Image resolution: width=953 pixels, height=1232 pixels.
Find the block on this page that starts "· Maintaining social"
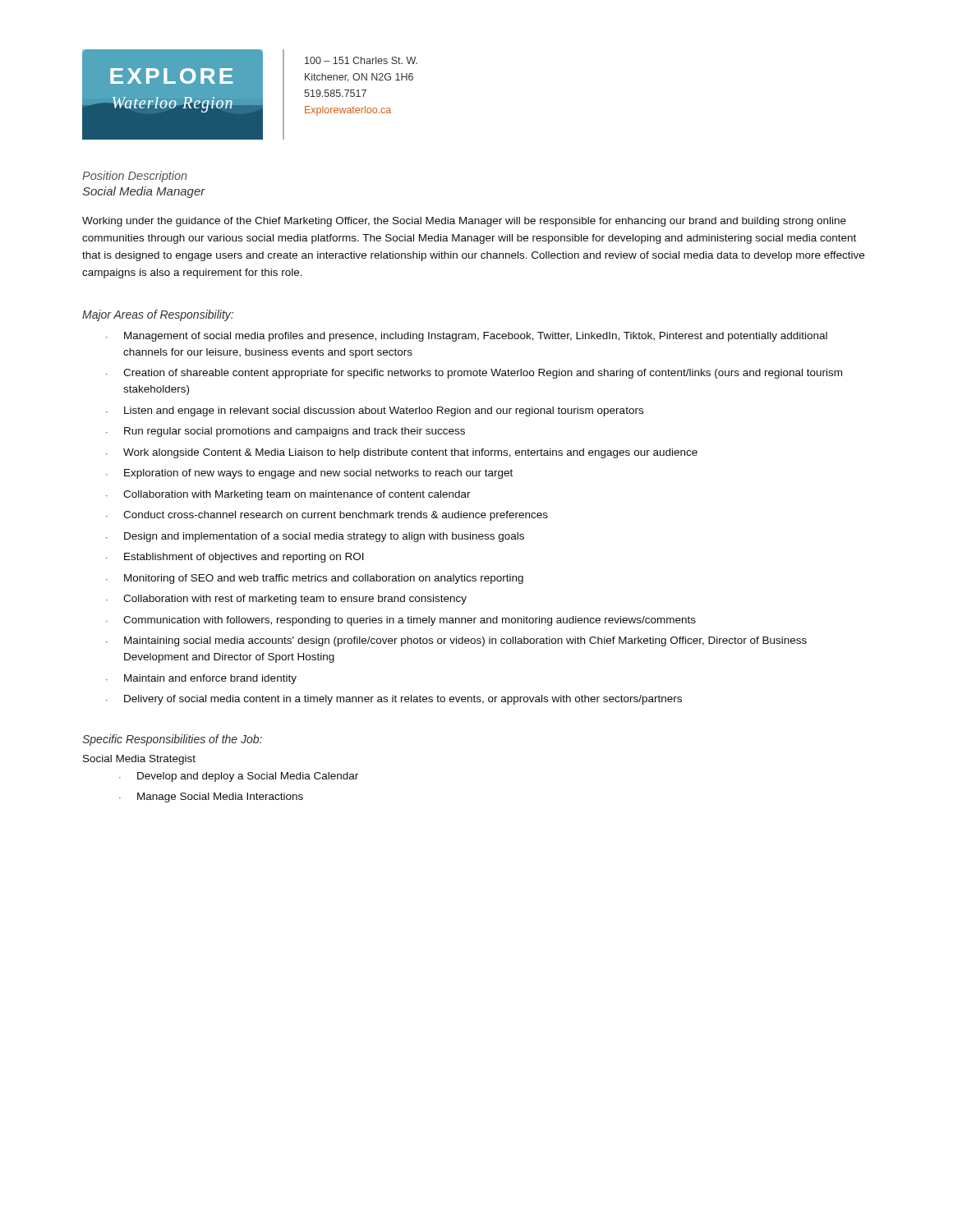point(476,649)
